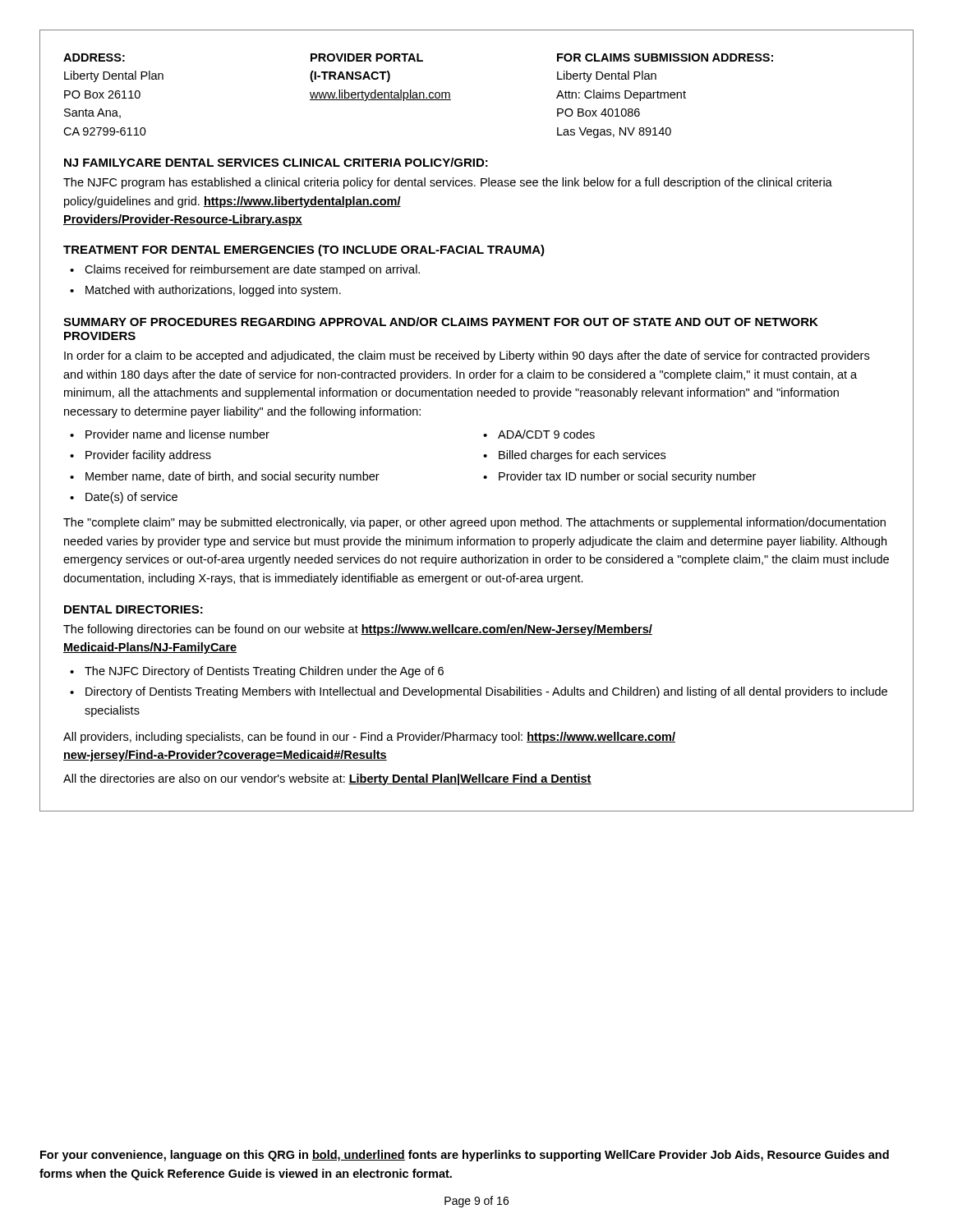Locate the text "•Provider tax ID number or social security number"
The image size is (953, 1232).
point(686,477)
